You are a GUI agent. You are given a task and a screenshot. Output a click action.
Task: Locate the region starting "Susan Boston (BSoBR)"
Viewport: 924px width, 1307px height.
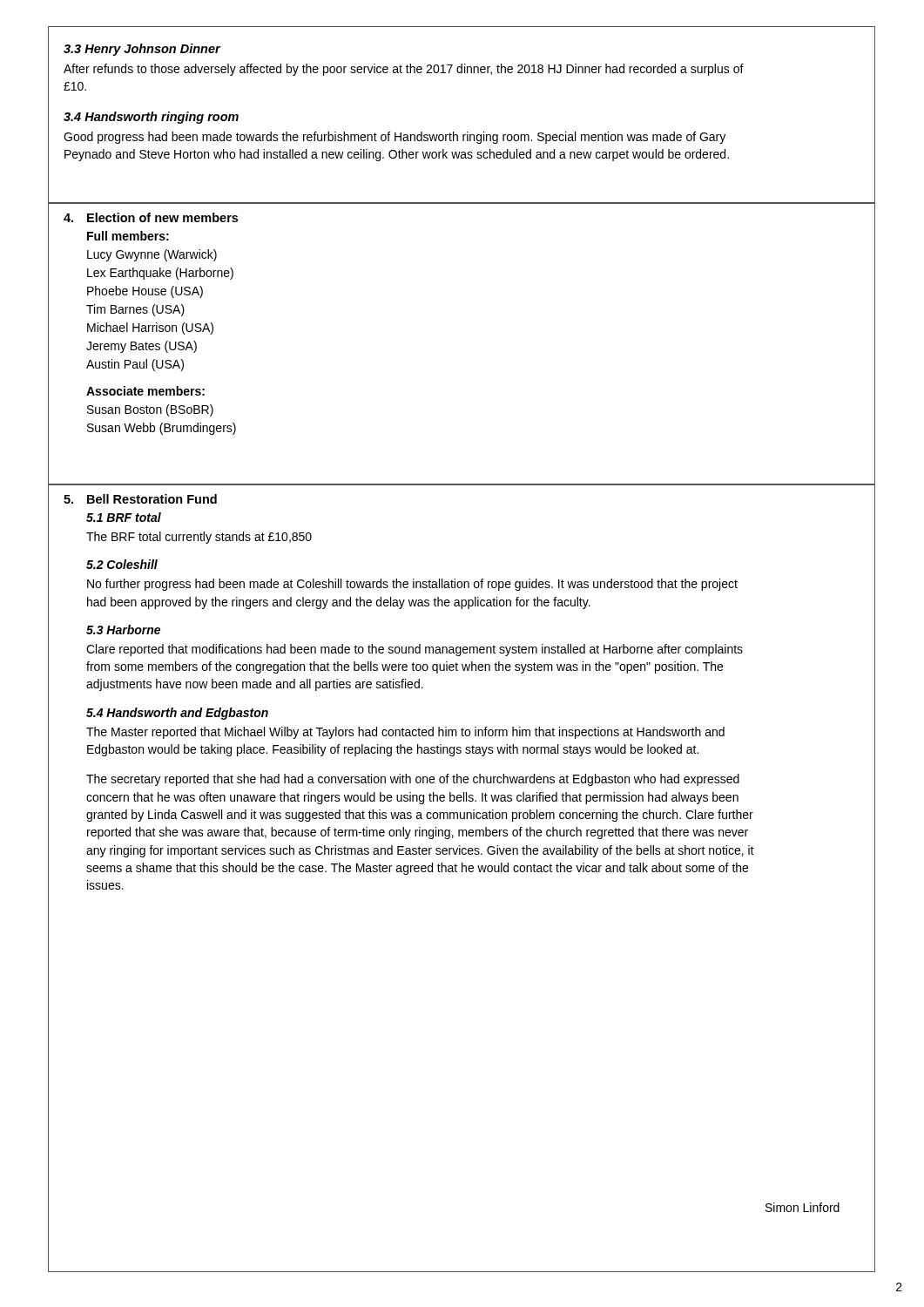pyautogui.click(x=150, y=410)
